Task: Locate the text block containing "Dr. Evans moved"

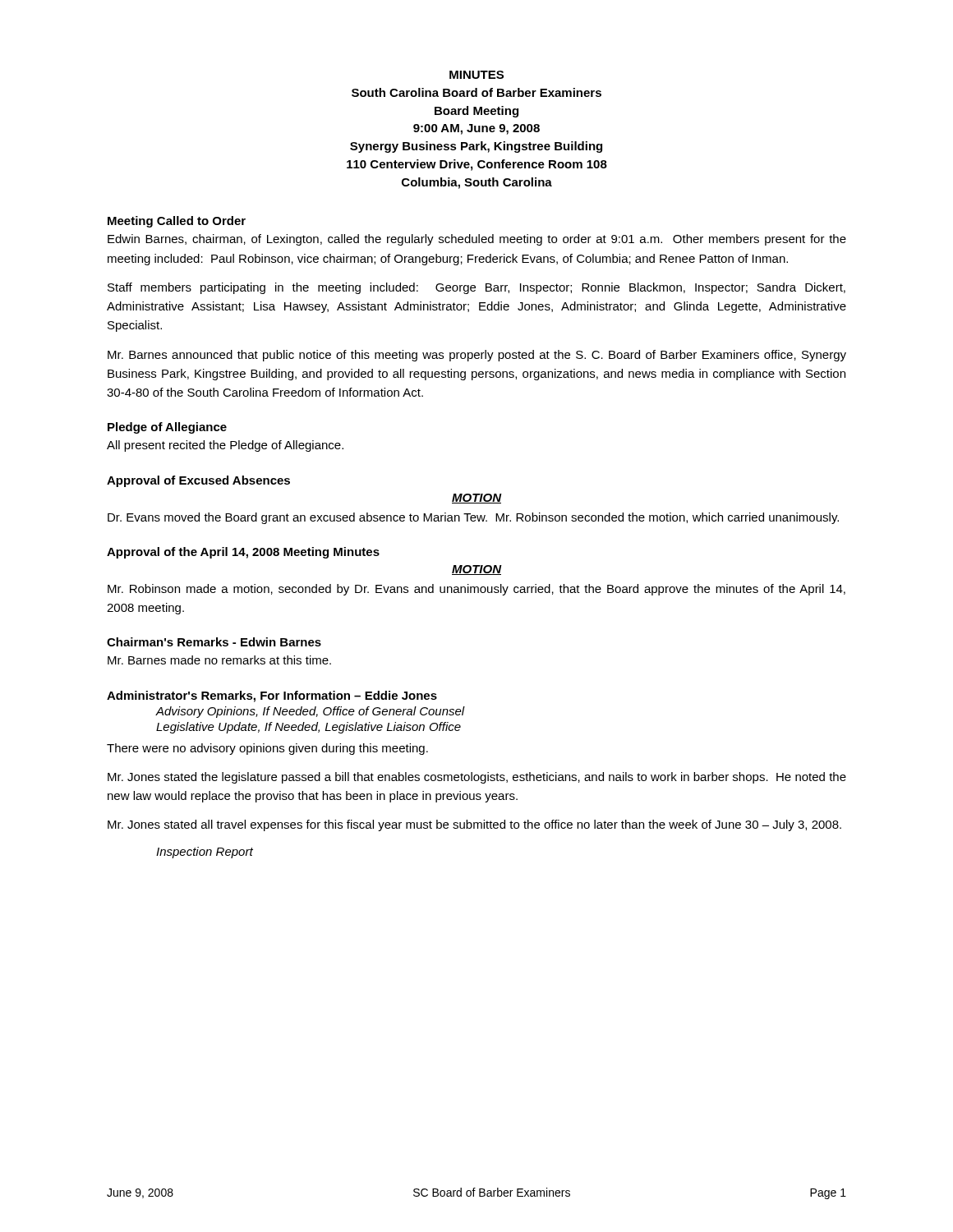Action: (473, 517)
